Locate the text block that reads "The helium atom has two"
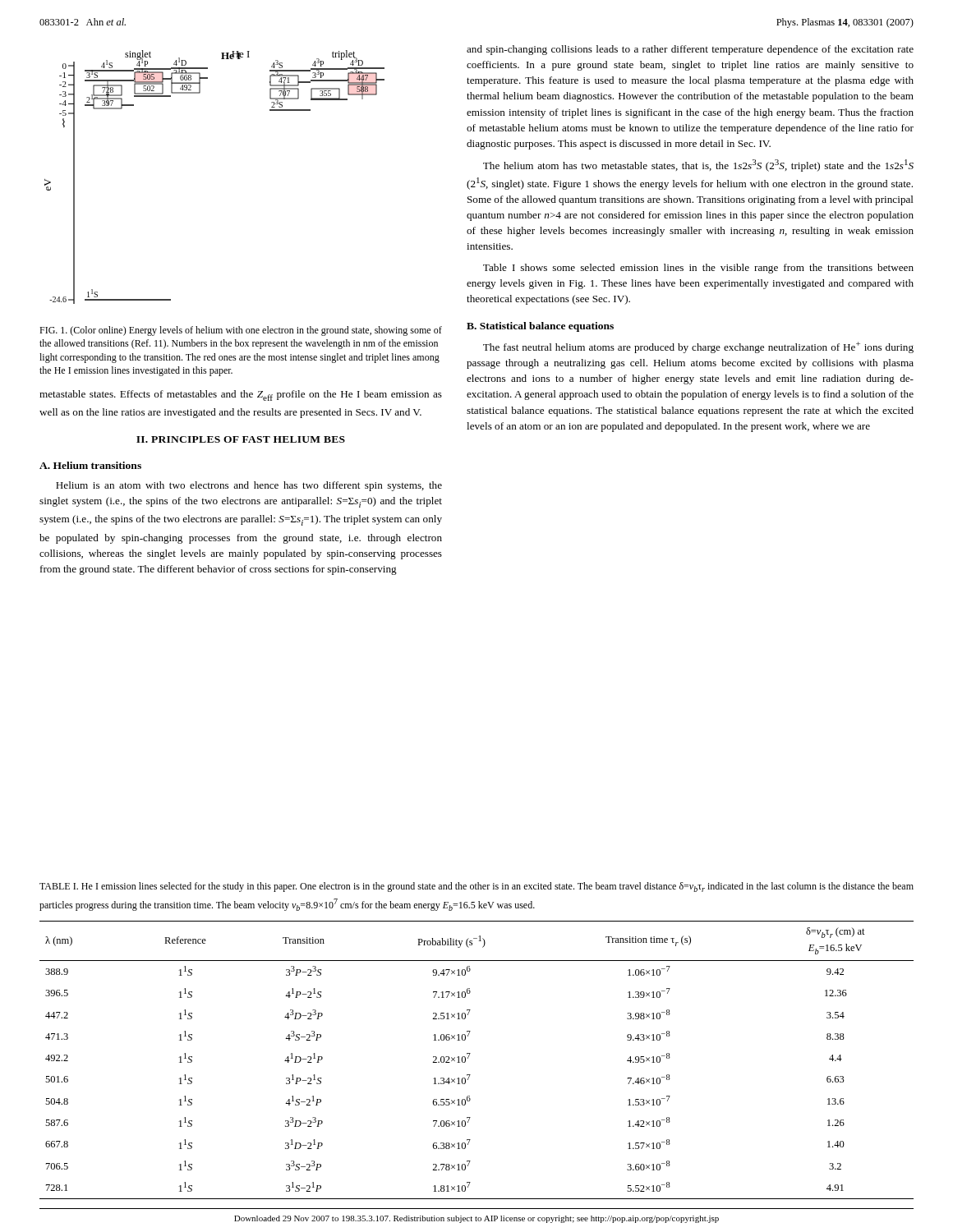Screen dimensions: 1232x953 click(x=690, y=205)
